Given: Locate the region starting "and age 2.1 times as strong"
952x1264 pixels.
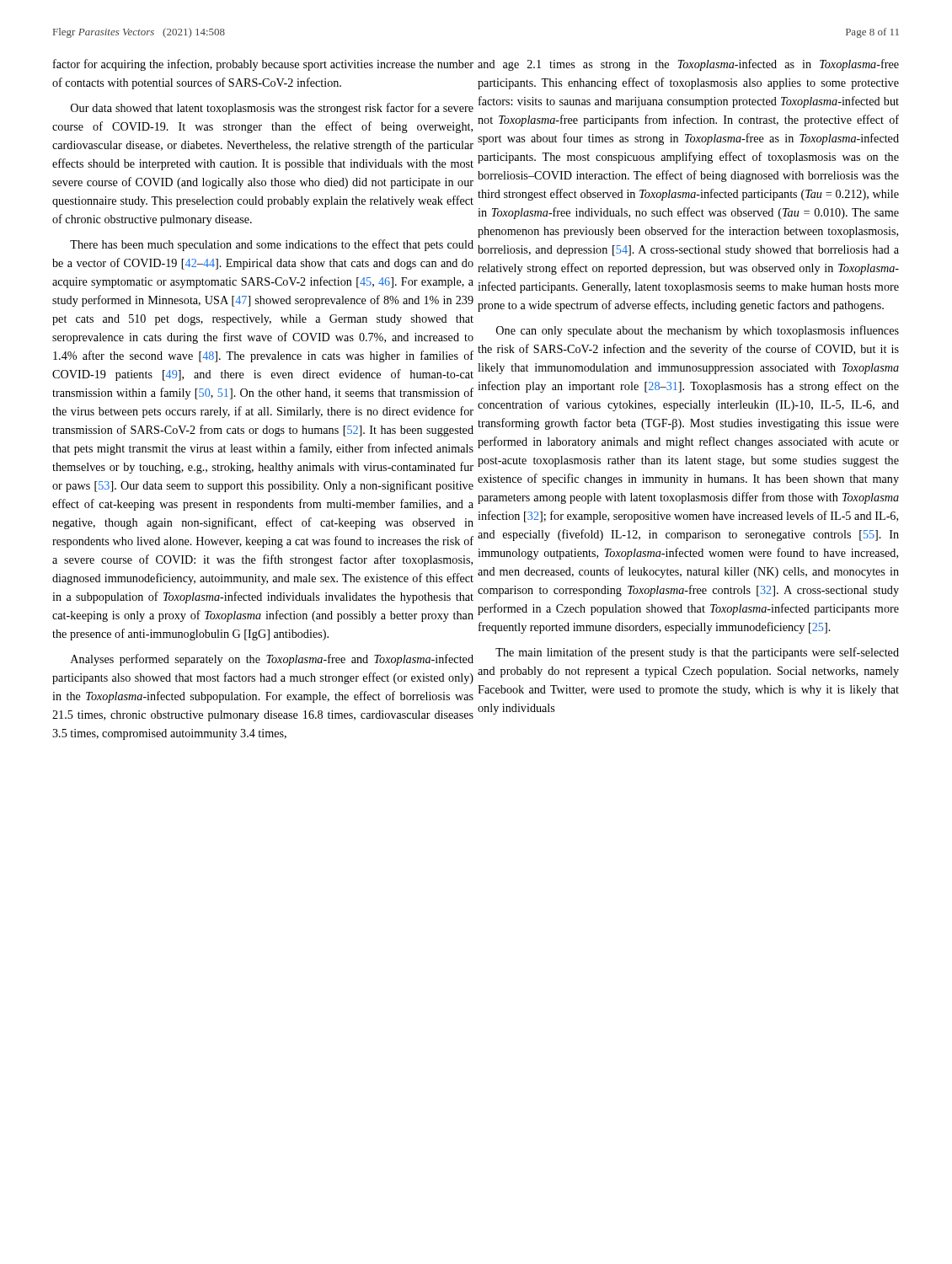Looking at the screenshot, I should click(x=688, y=386).
